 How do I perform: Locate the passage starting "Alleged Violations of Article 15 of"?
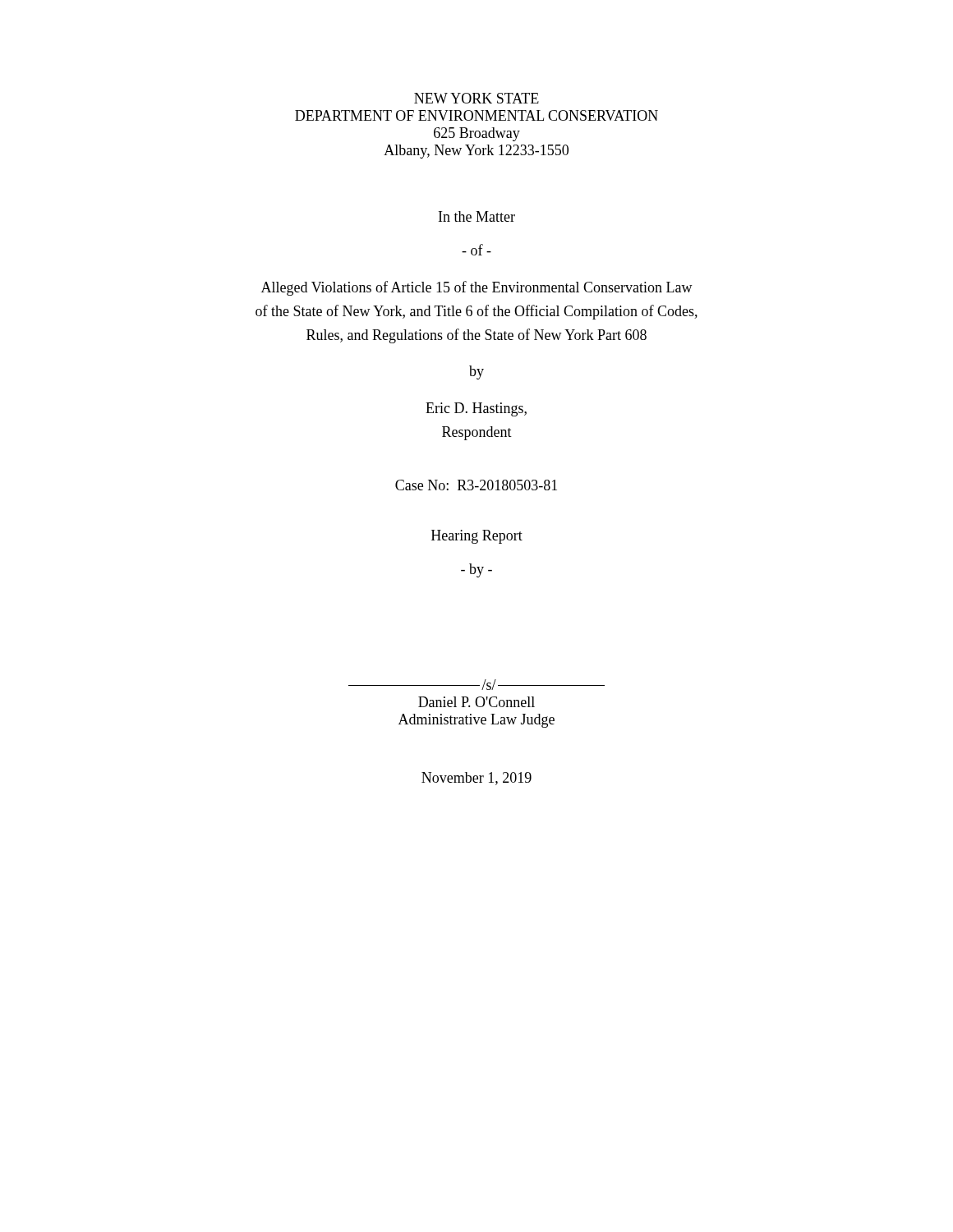click(476, 311)
